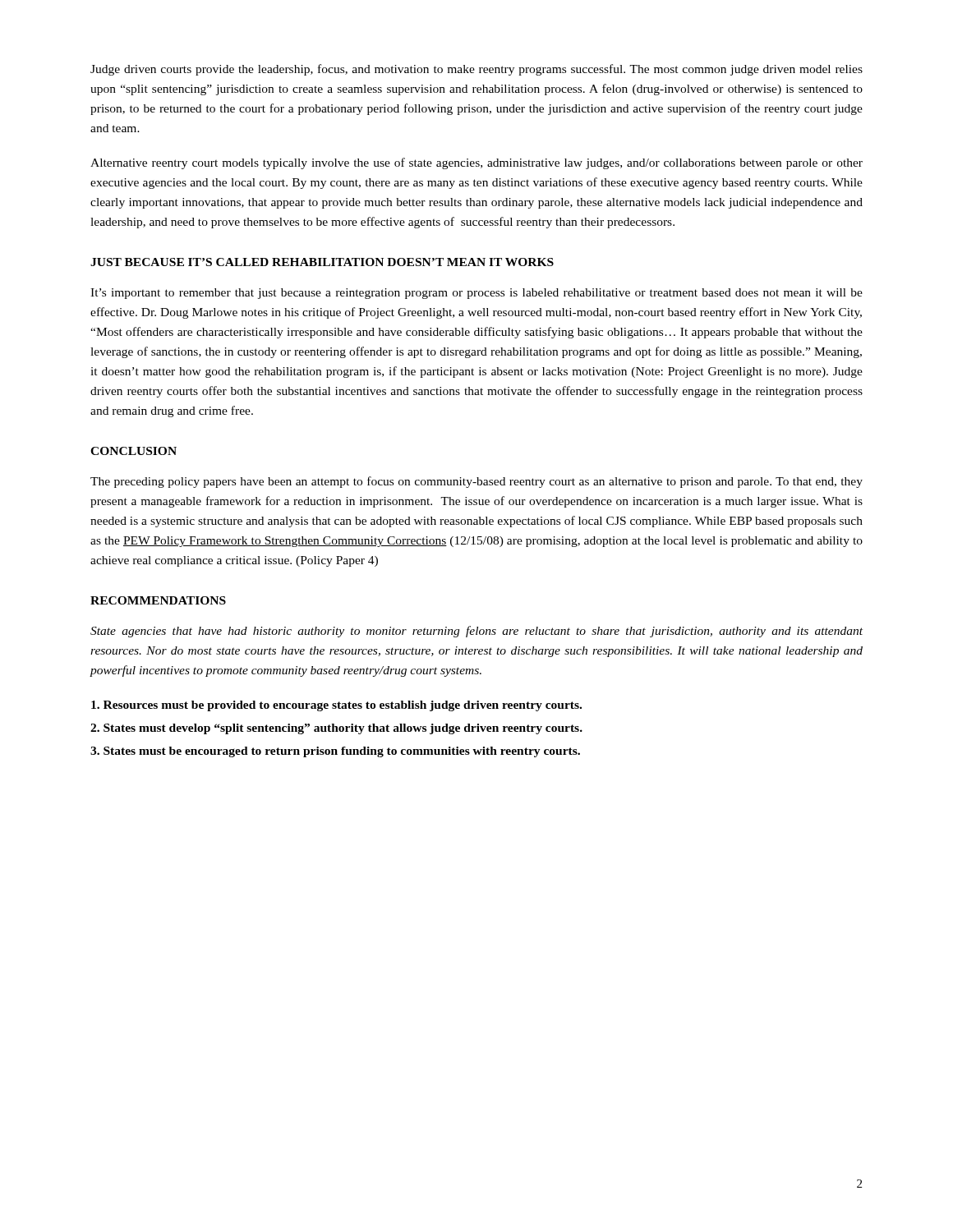The image size is (953, 1232).
Task: Locate the passage starting "State agencies that have"
Action: (x=476, y=651)
